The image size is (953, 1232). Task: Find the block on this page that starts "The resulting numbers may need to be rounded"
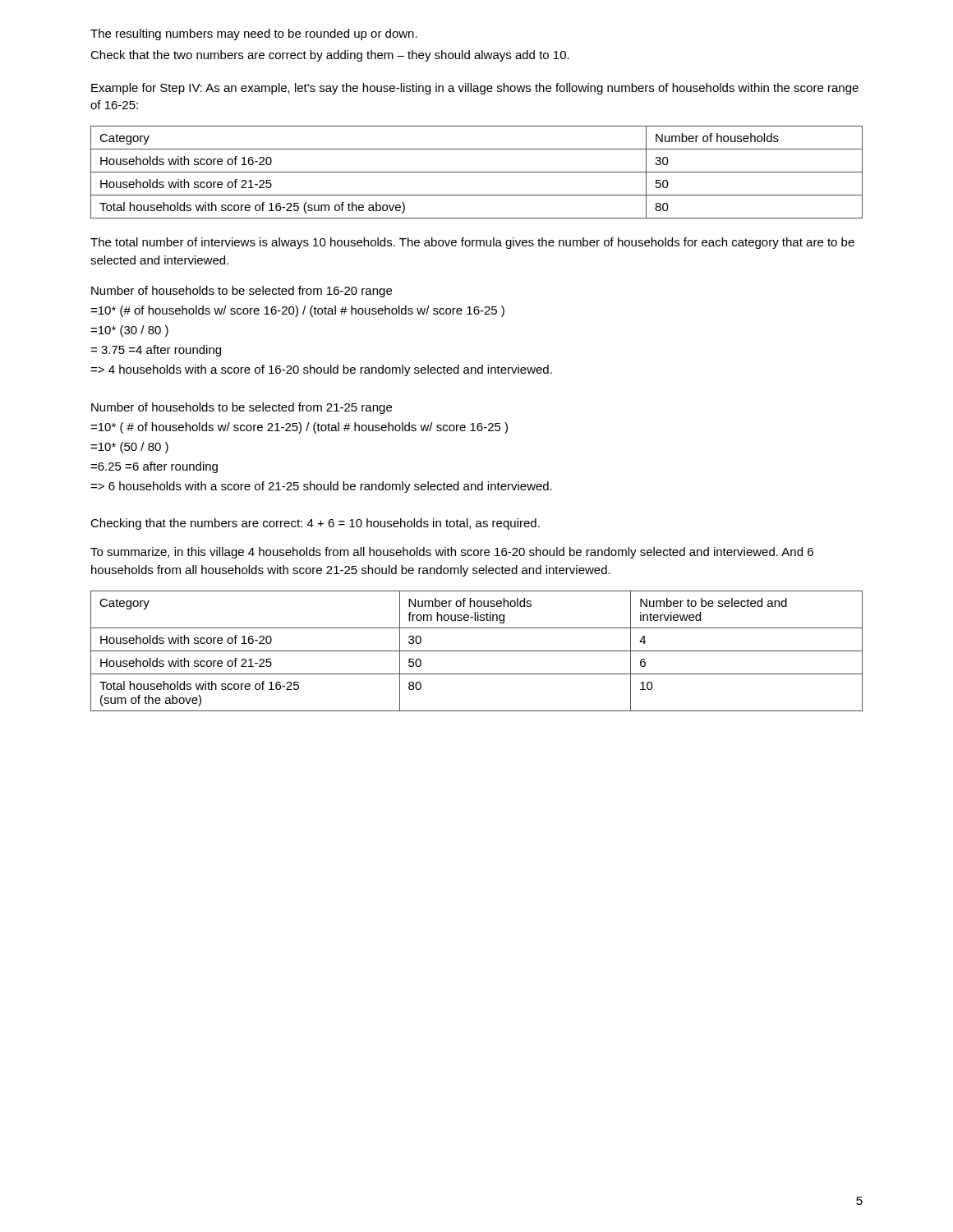[476, 44]
